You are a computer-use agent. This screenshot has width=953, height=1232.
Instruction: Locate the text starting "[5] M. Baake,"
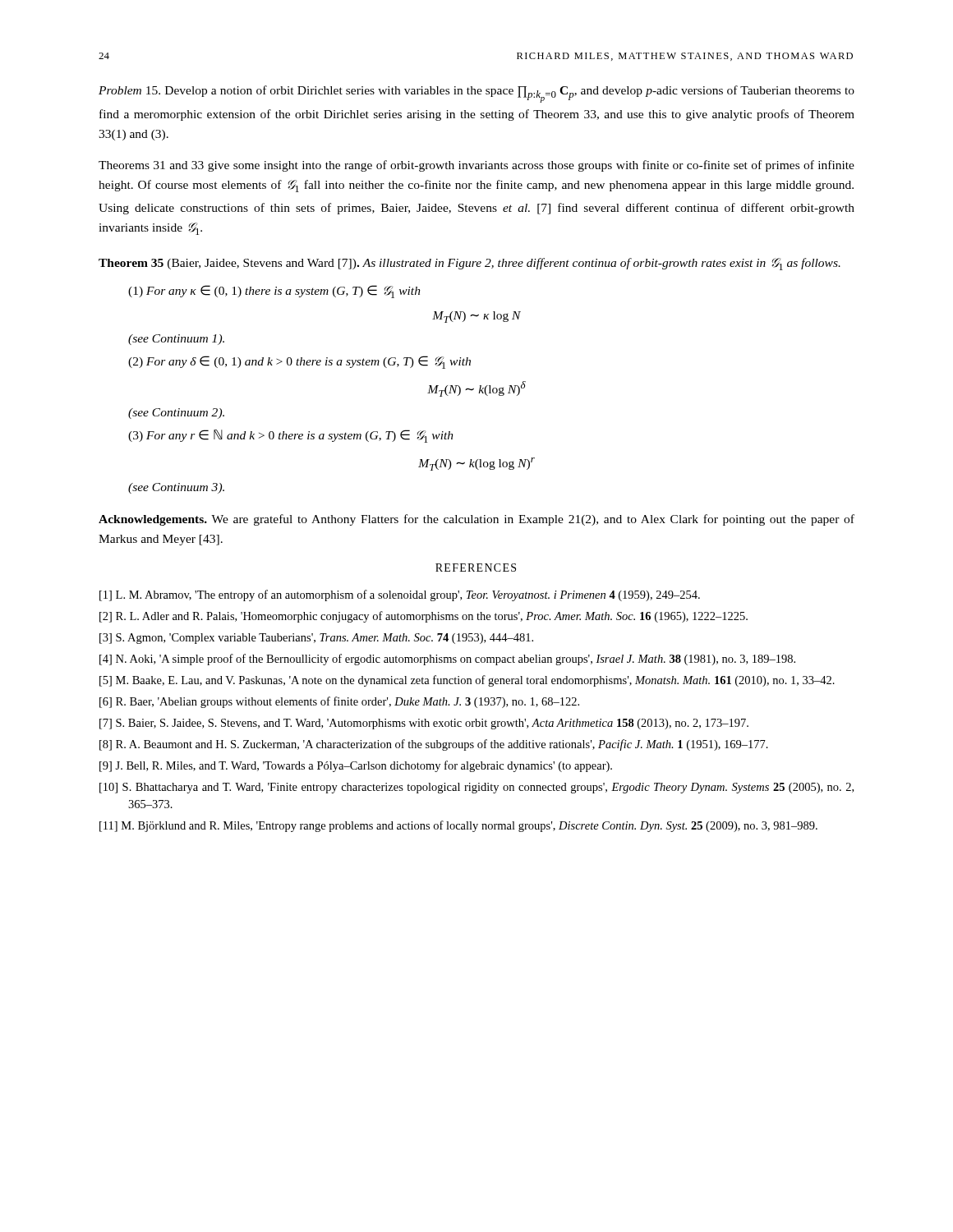[x=467, y=680]
